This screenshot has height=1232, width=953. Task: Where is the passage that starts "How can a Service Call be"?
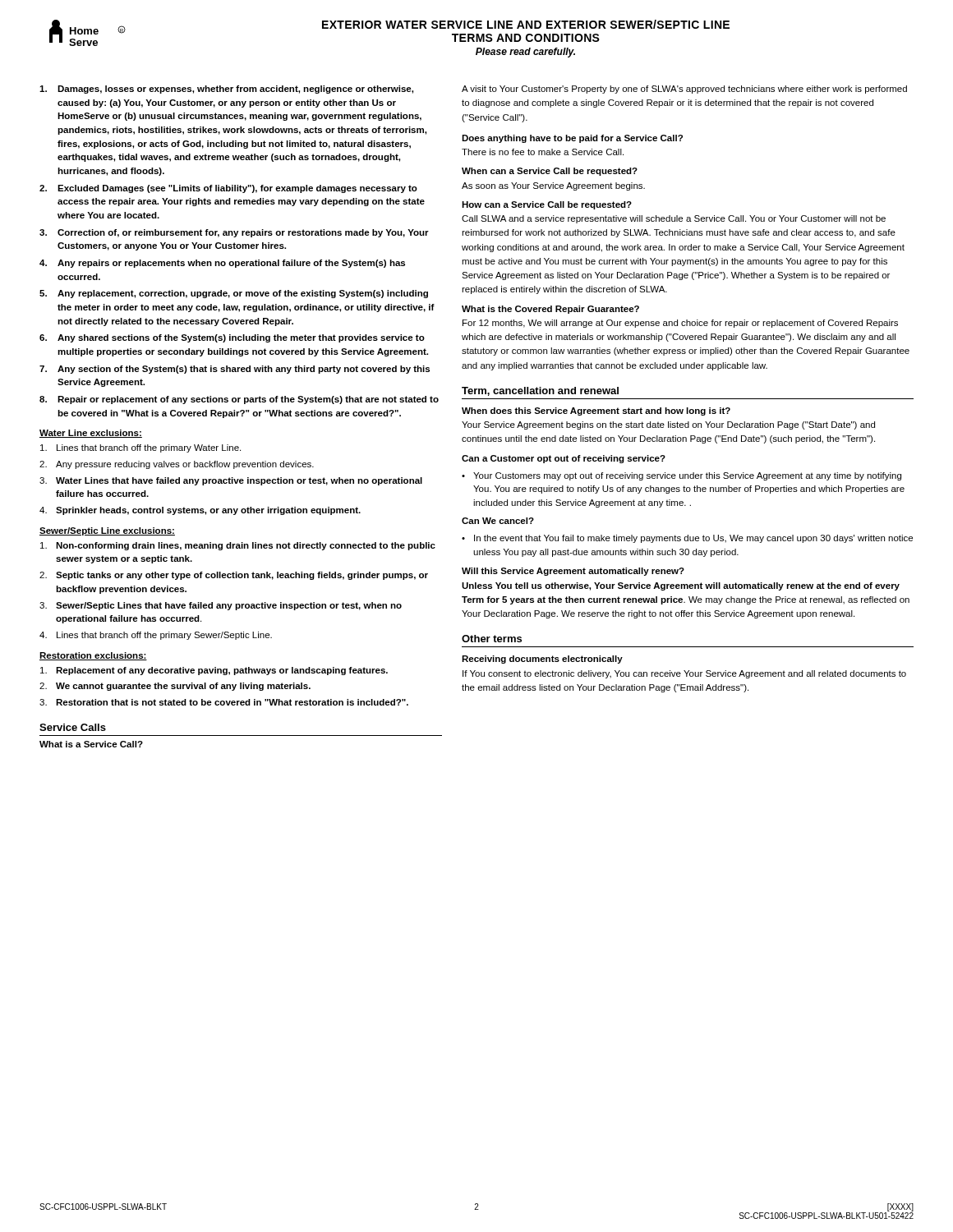683,247
